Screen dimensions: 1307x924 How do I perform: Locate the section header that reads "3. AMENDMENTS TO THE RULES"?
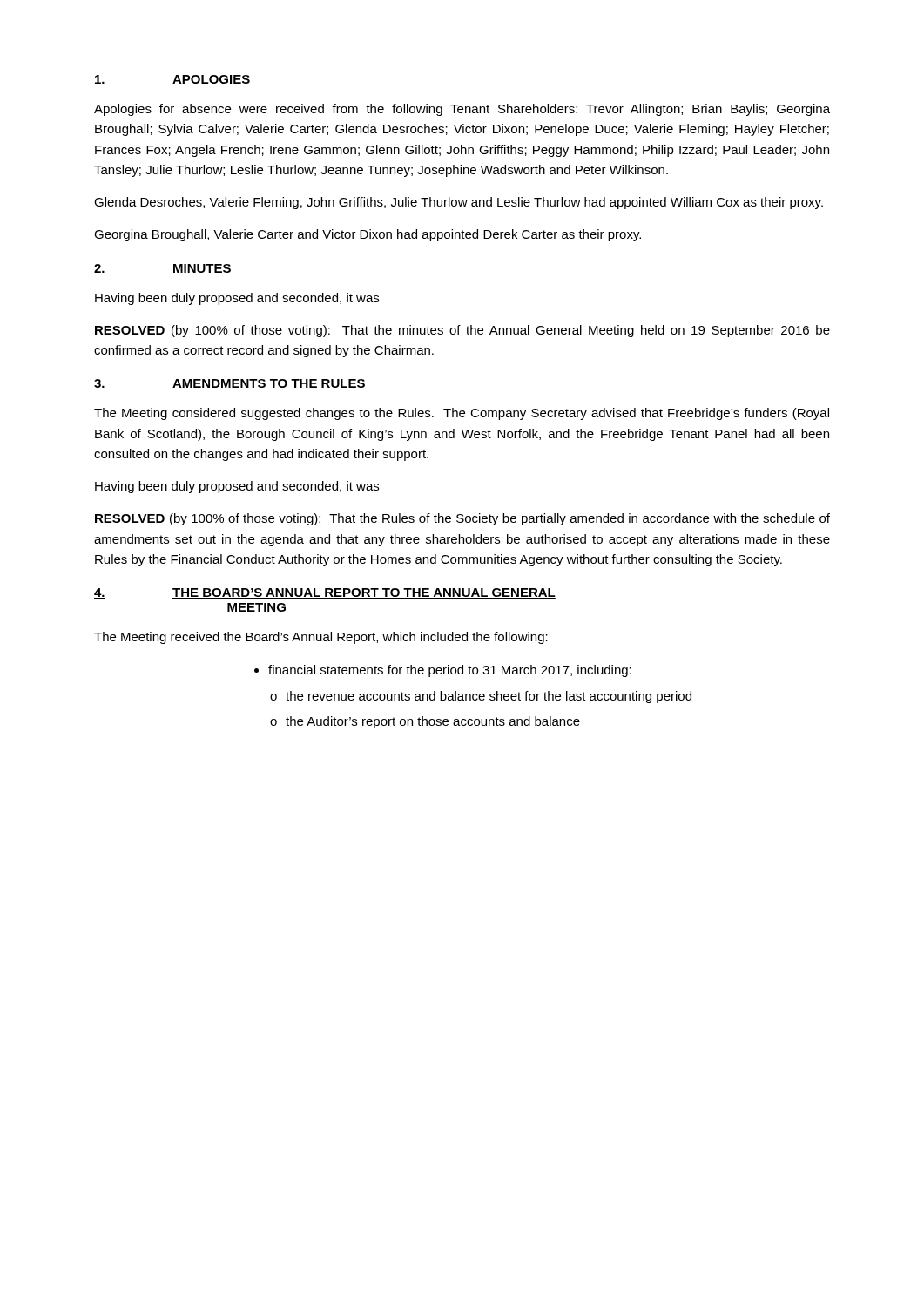pos(230,383)
